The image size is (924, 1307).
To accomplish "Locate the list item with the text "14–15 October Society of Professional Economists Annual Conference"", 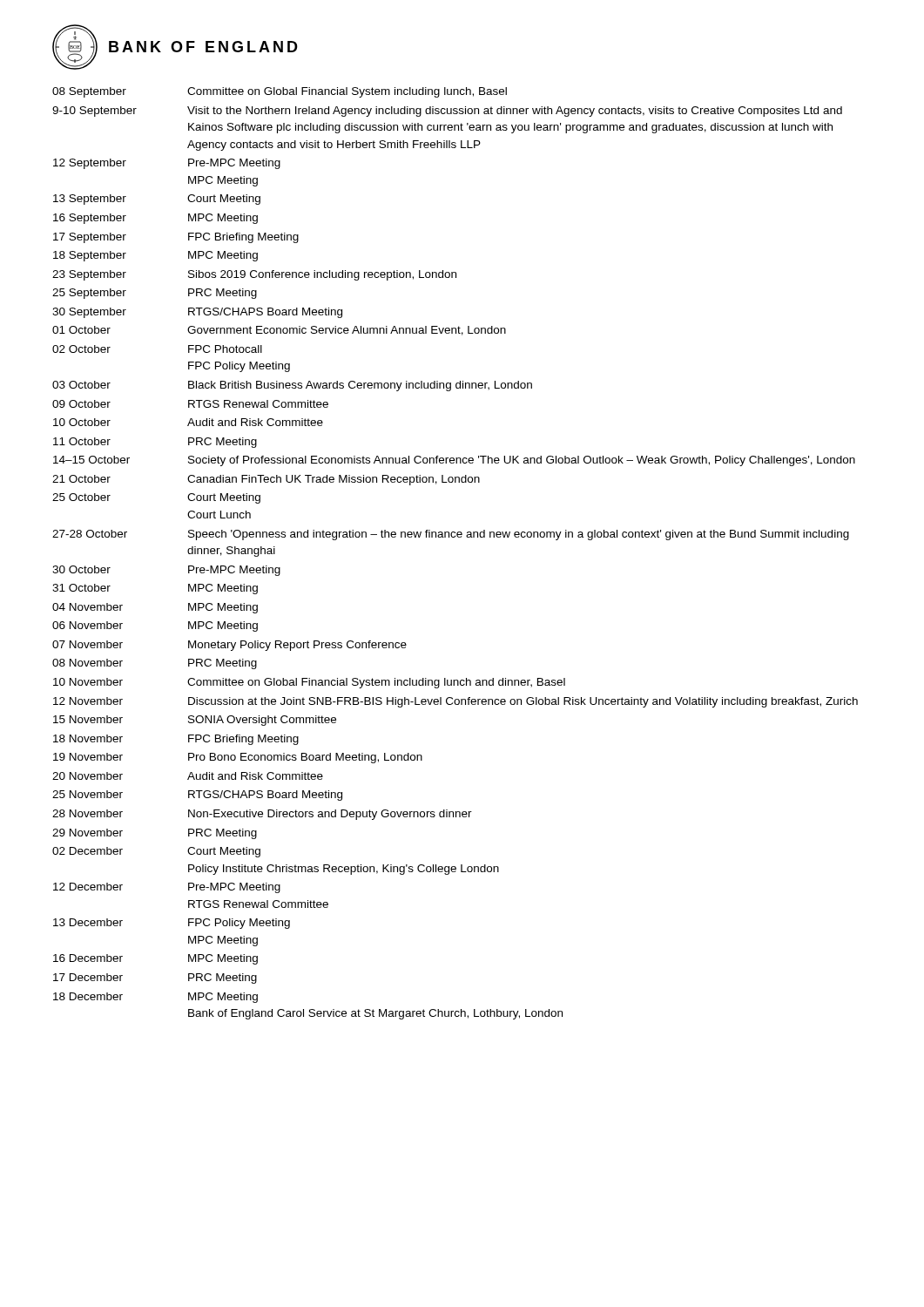I will click(462, 460).
